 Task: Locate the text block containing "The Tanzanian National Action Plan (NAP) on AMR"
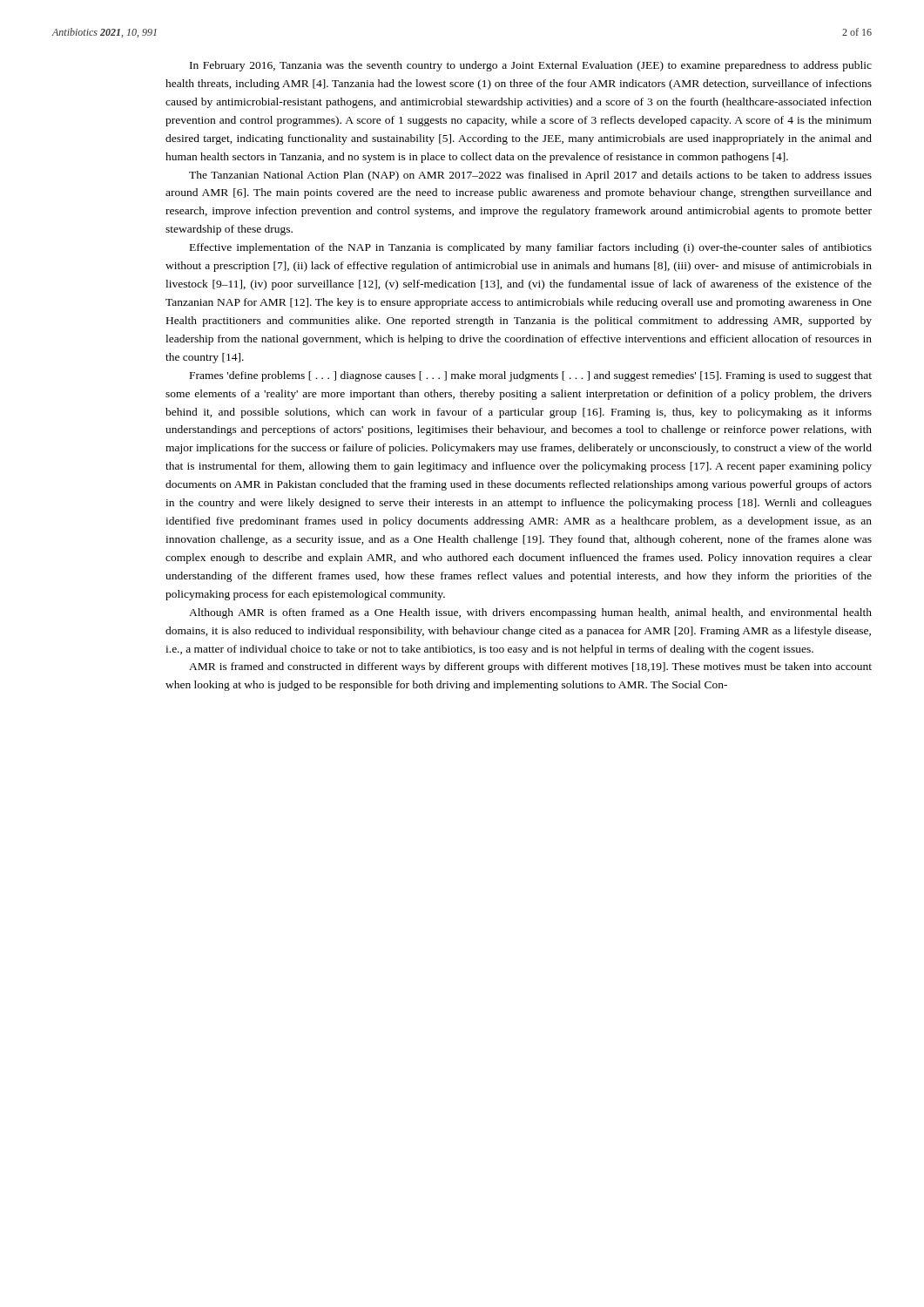[x=519, y=202]
